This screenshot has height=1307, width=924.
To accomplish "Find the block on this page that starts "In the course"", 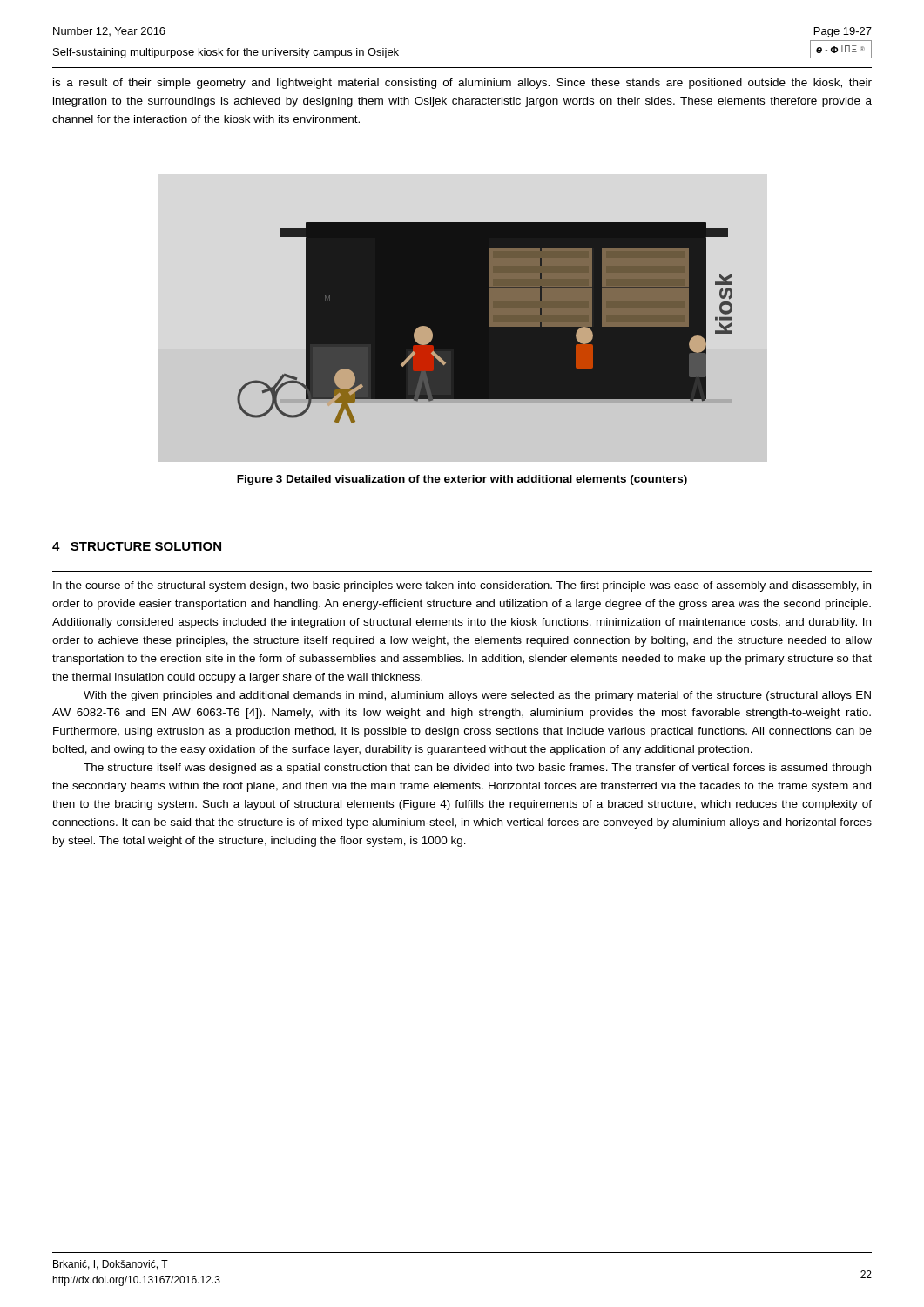I will click(x=462, y=631).
